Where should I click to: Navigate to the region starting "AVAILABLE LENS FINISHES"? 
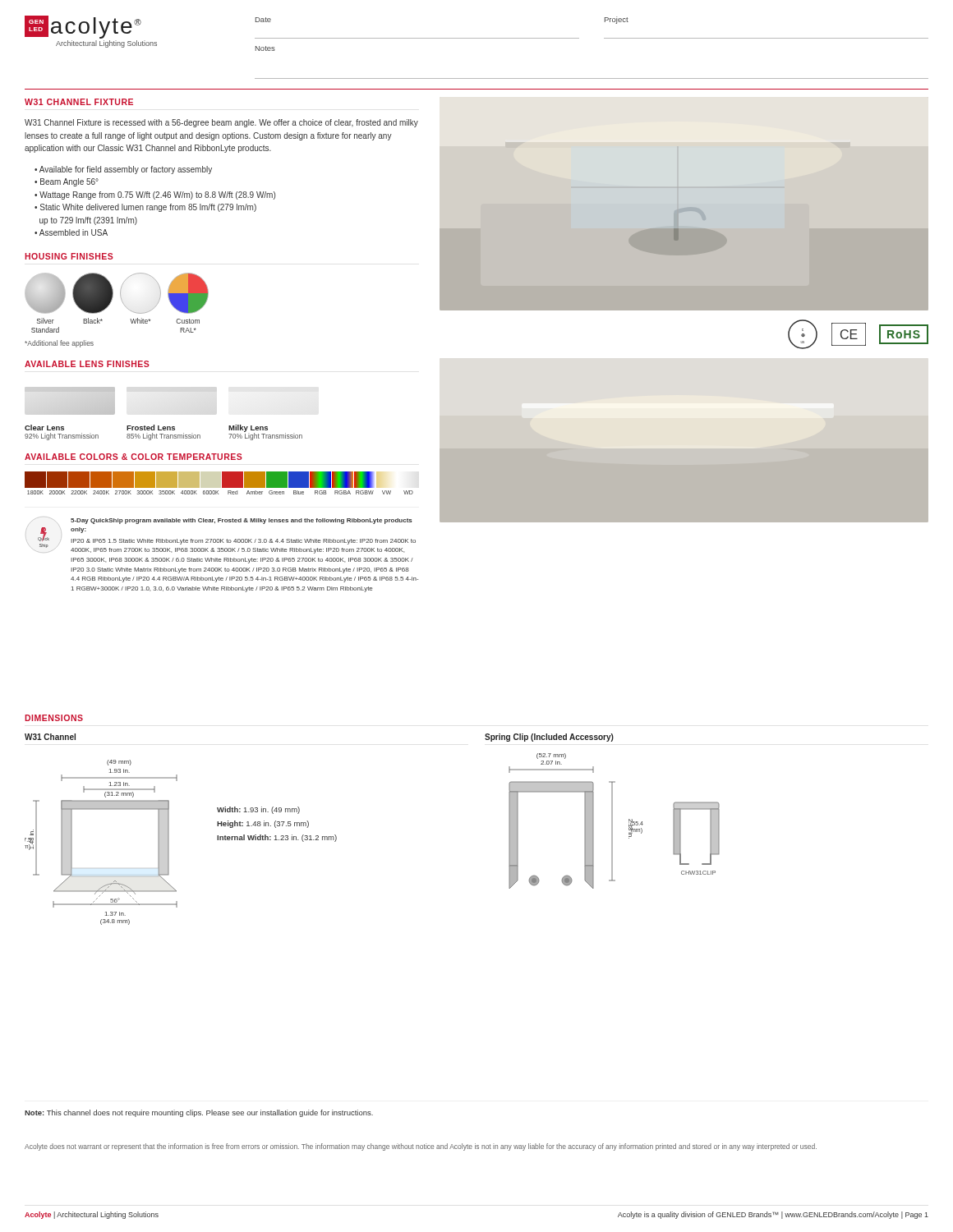click(x=87, y=364)
